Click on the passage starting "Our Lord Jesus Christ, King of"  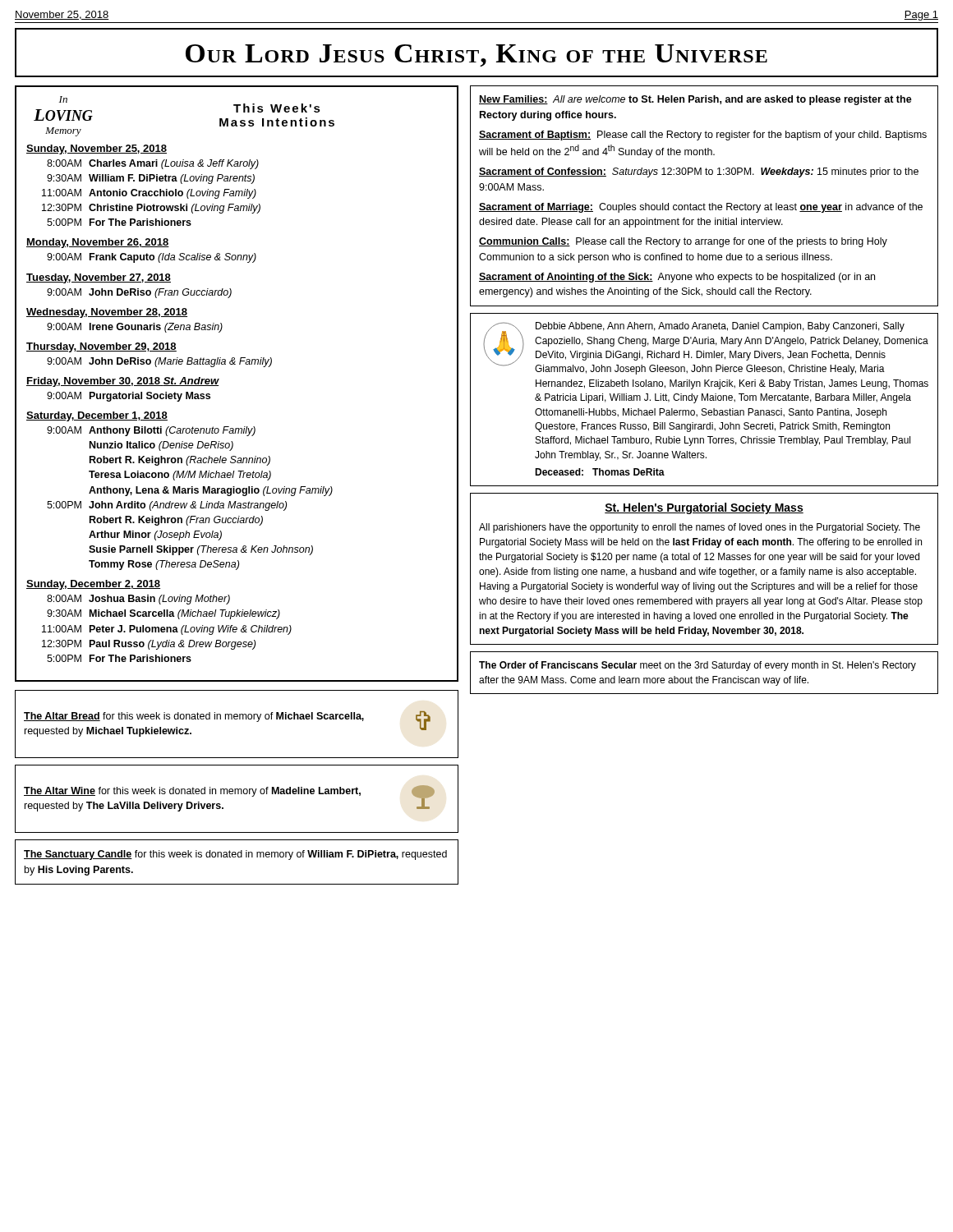476,53
